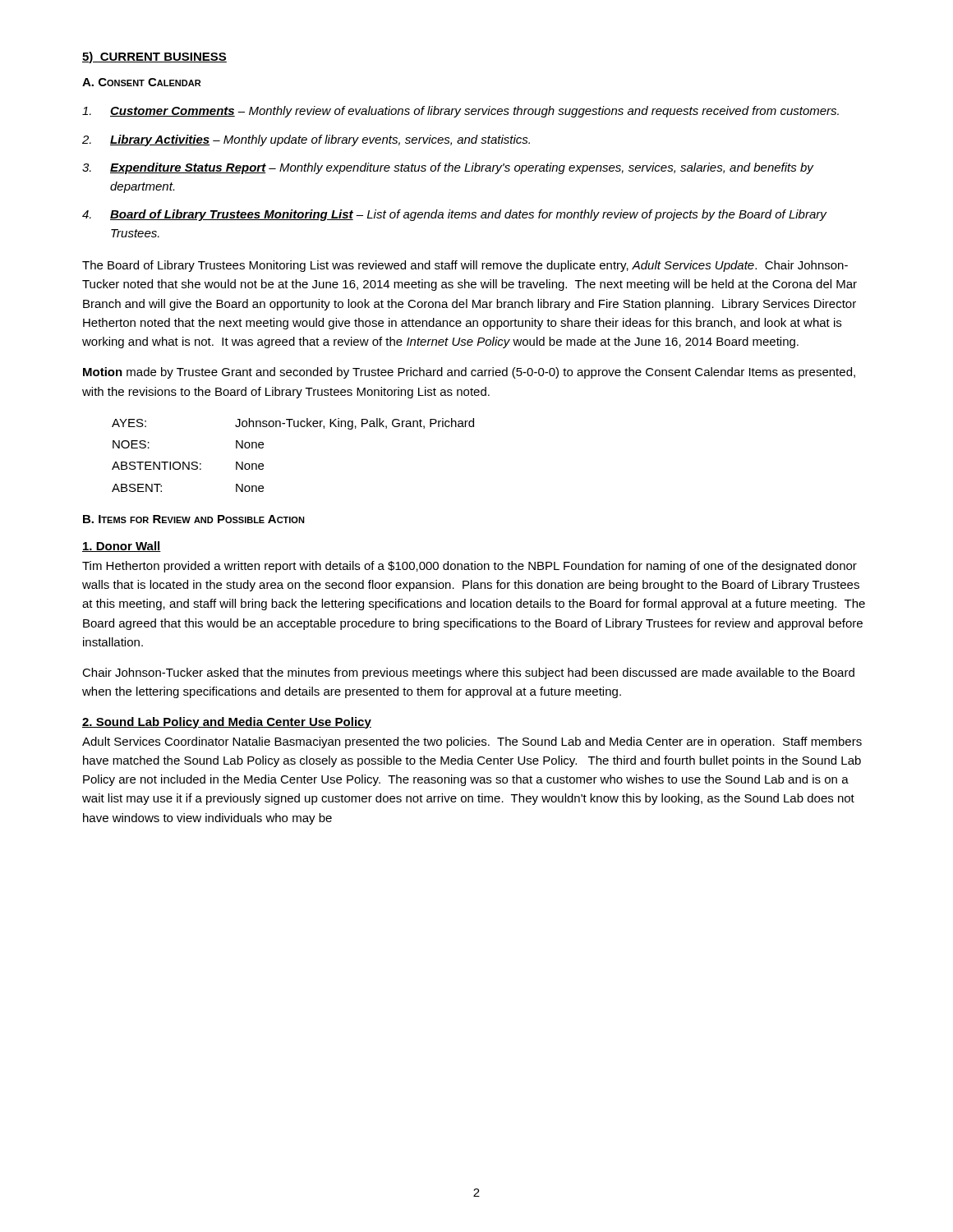Click on the table containing "Johnson-Tucker, King, Palk, Grant, Prichard"
953x1232 pixels.
[491, 455]
